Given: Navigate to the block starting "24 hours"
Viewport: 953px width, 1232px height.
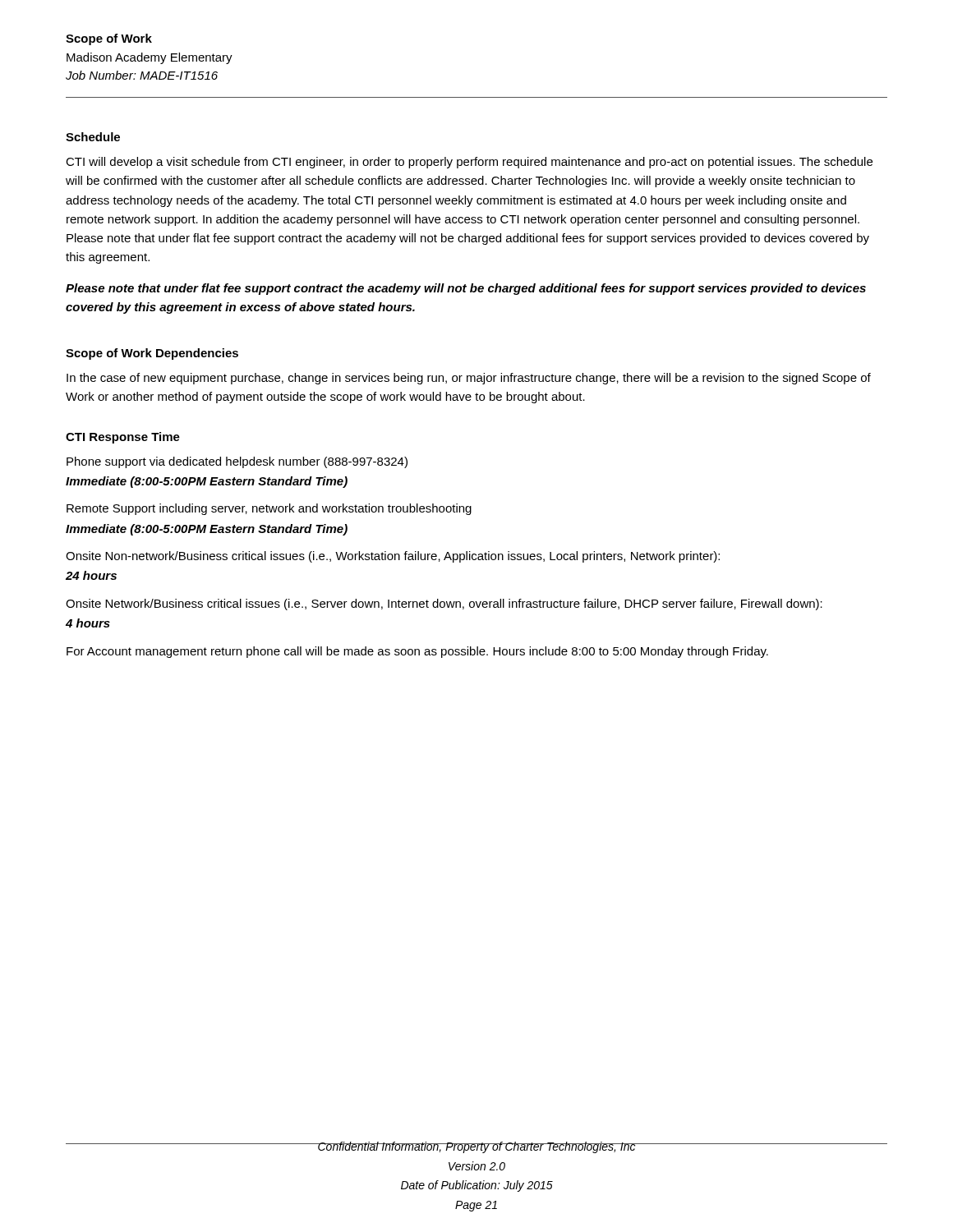Looking at the screenshot, I should click(x=91, y=576).
